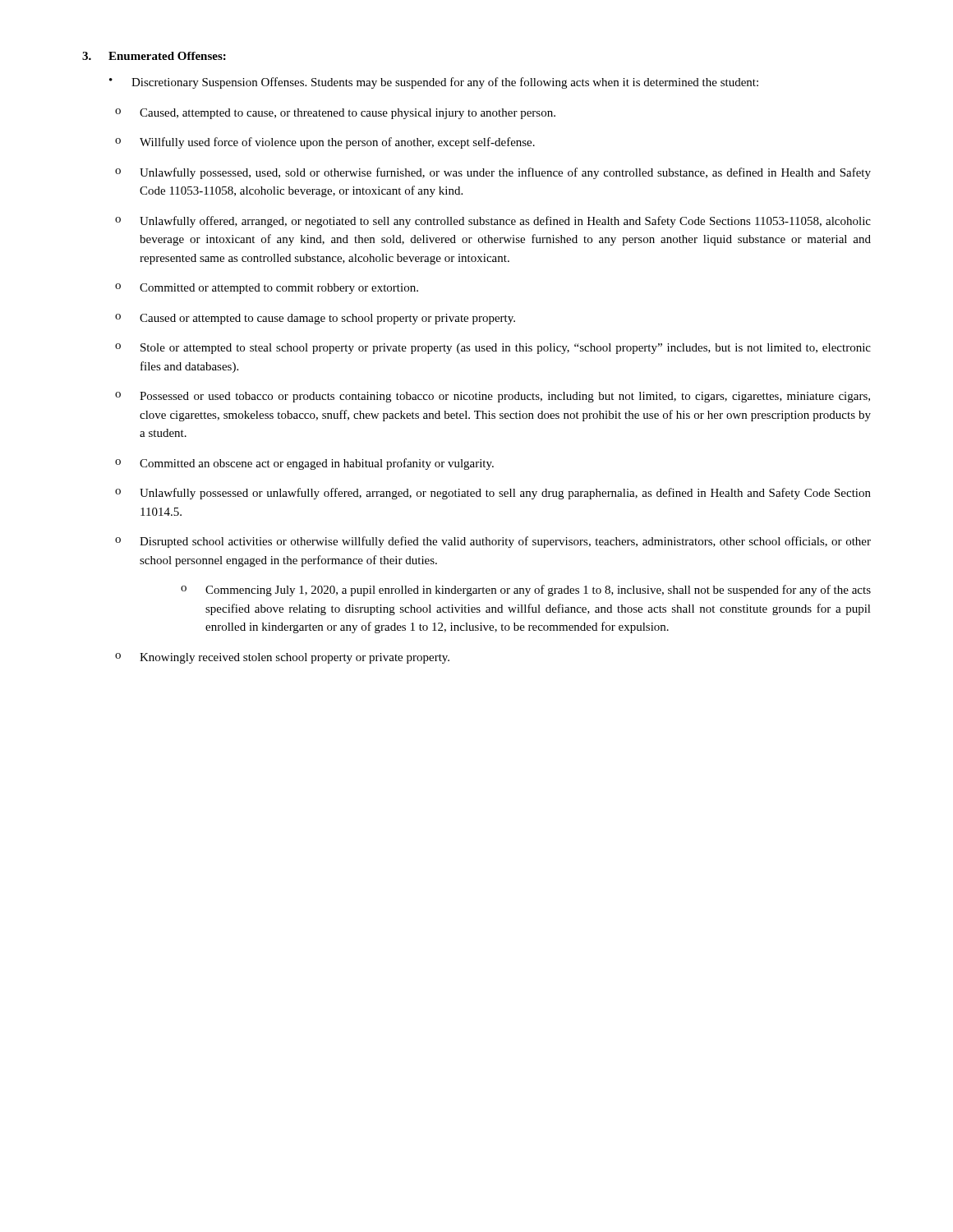
Task: Click on the list item with the text "o Unlawfully offered, arranged,"
Action: [x=493, y=239]
